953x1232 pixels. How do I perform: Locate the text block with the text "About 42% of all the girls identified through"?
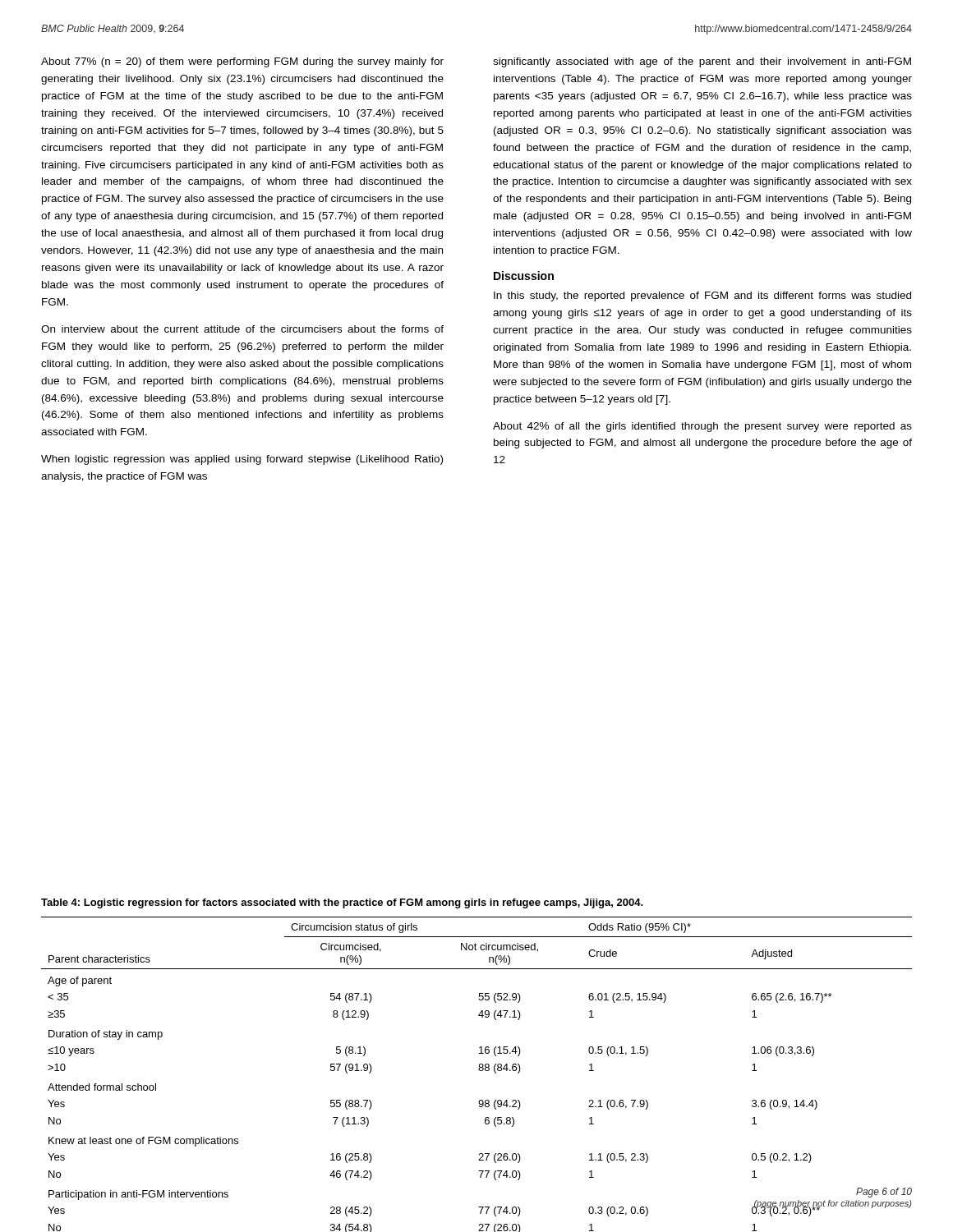click(702, 443)
